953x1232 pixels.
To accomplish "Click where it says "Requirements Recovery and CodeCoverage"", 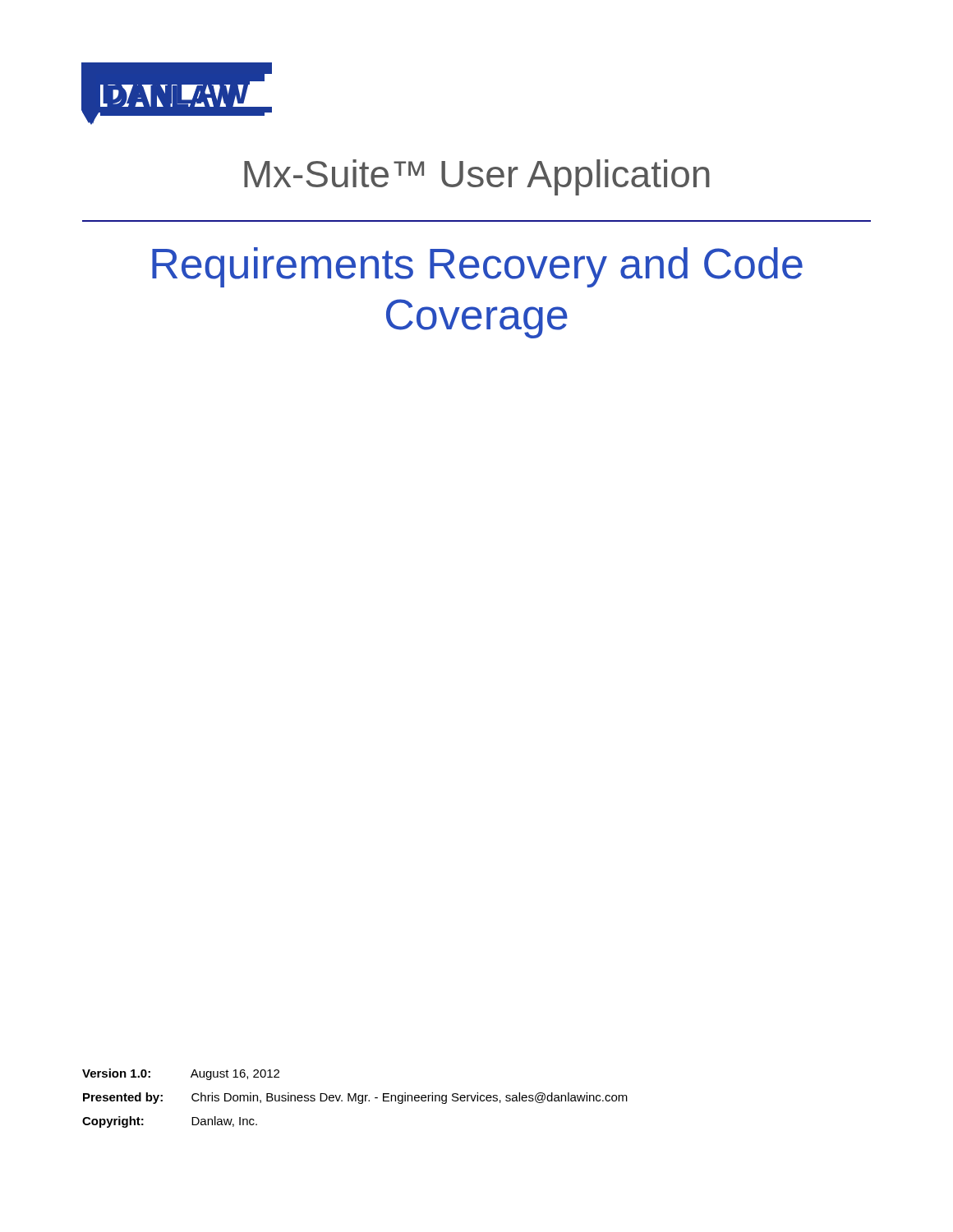I will 476,289.
